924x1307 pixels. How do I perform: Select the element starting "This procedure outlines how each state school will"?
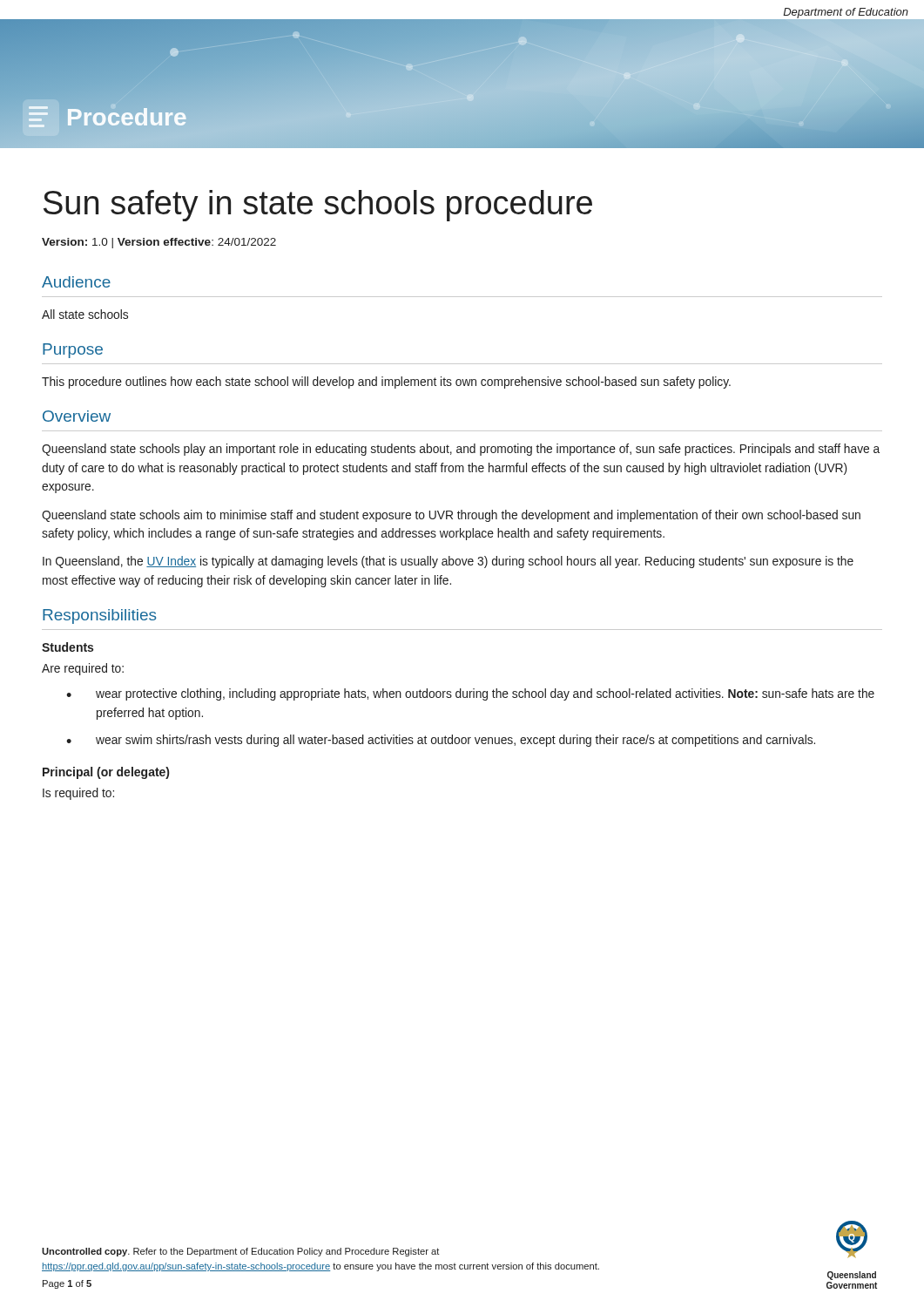pyautogui.click(x=387, y=382)
